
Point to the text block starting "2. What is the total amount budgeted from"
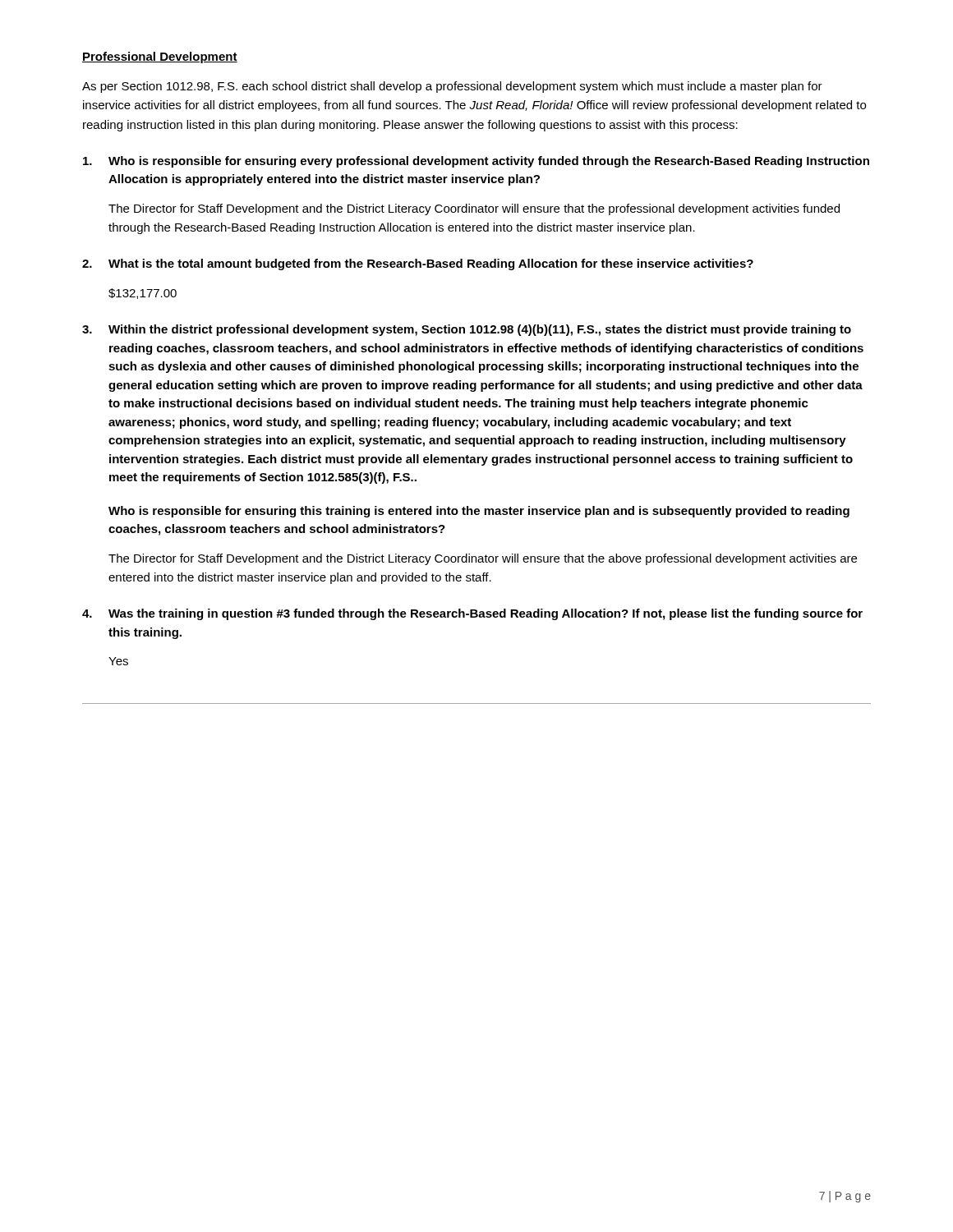[x=418, y=264]
